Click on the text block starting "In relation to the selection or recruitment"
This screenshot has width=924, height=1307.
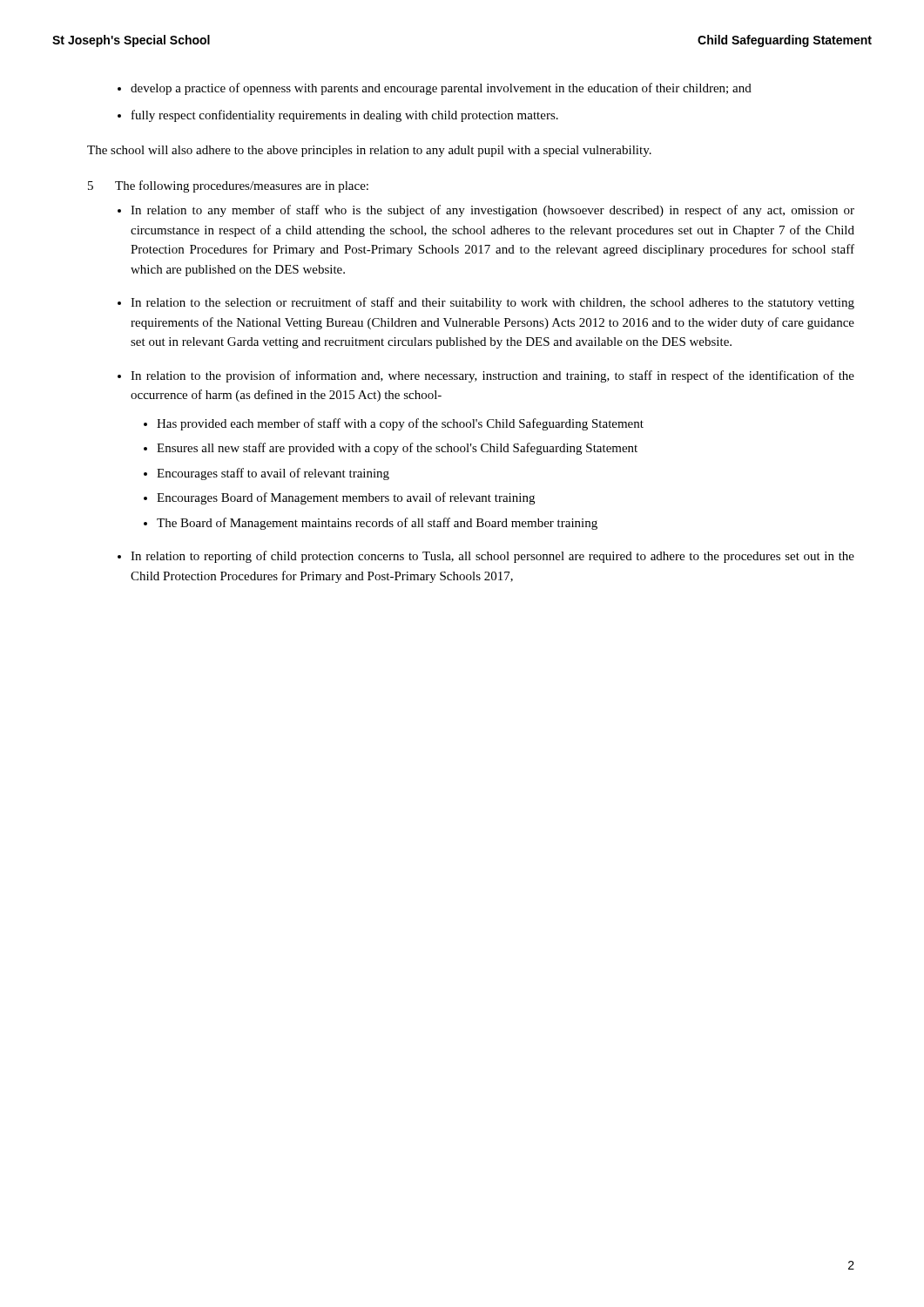tap(492, 322)
